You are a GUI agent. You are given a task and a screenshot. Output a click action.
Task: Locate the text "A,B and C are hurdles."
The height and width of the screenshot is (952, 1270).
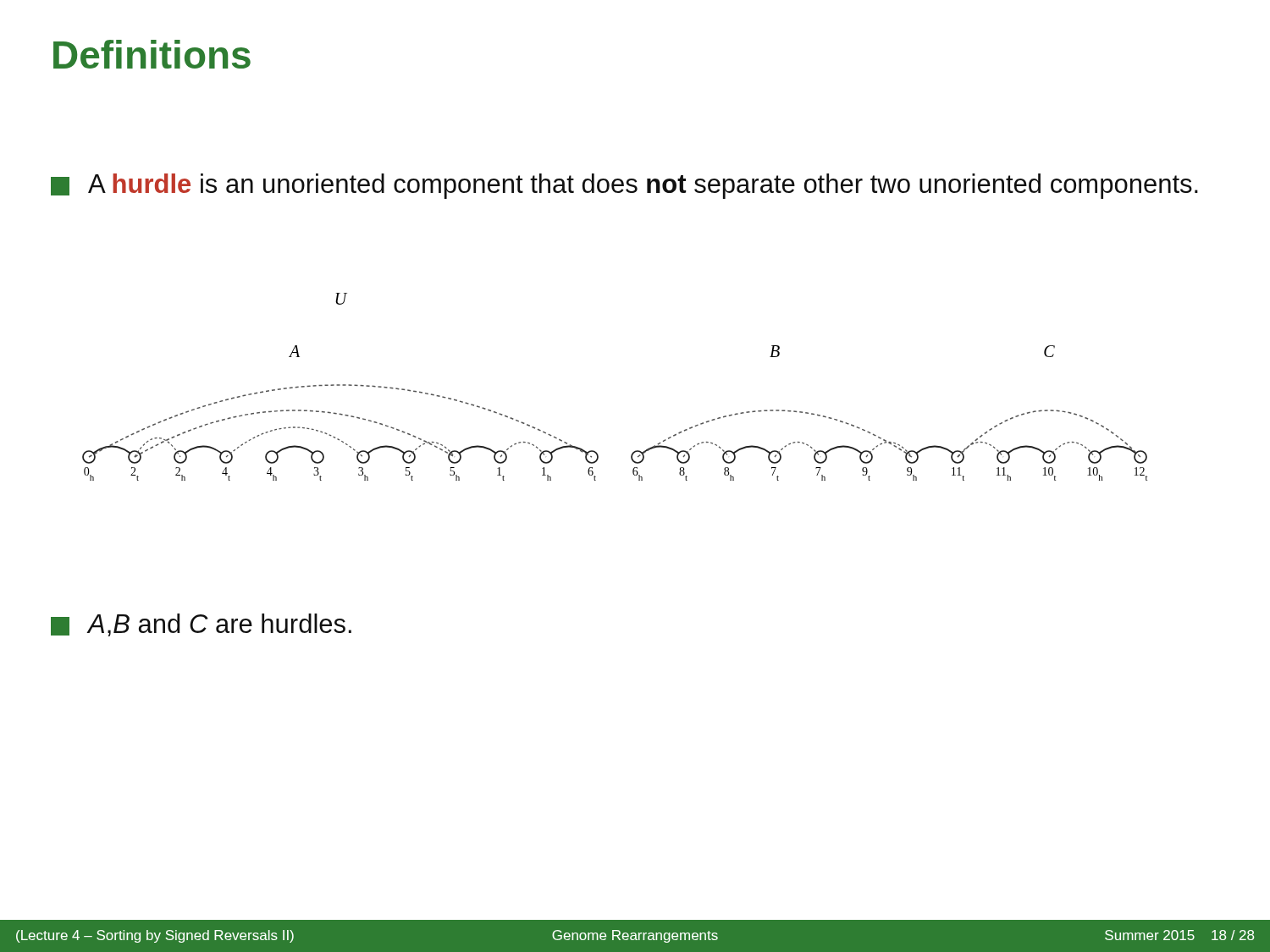tap(202, 625)
